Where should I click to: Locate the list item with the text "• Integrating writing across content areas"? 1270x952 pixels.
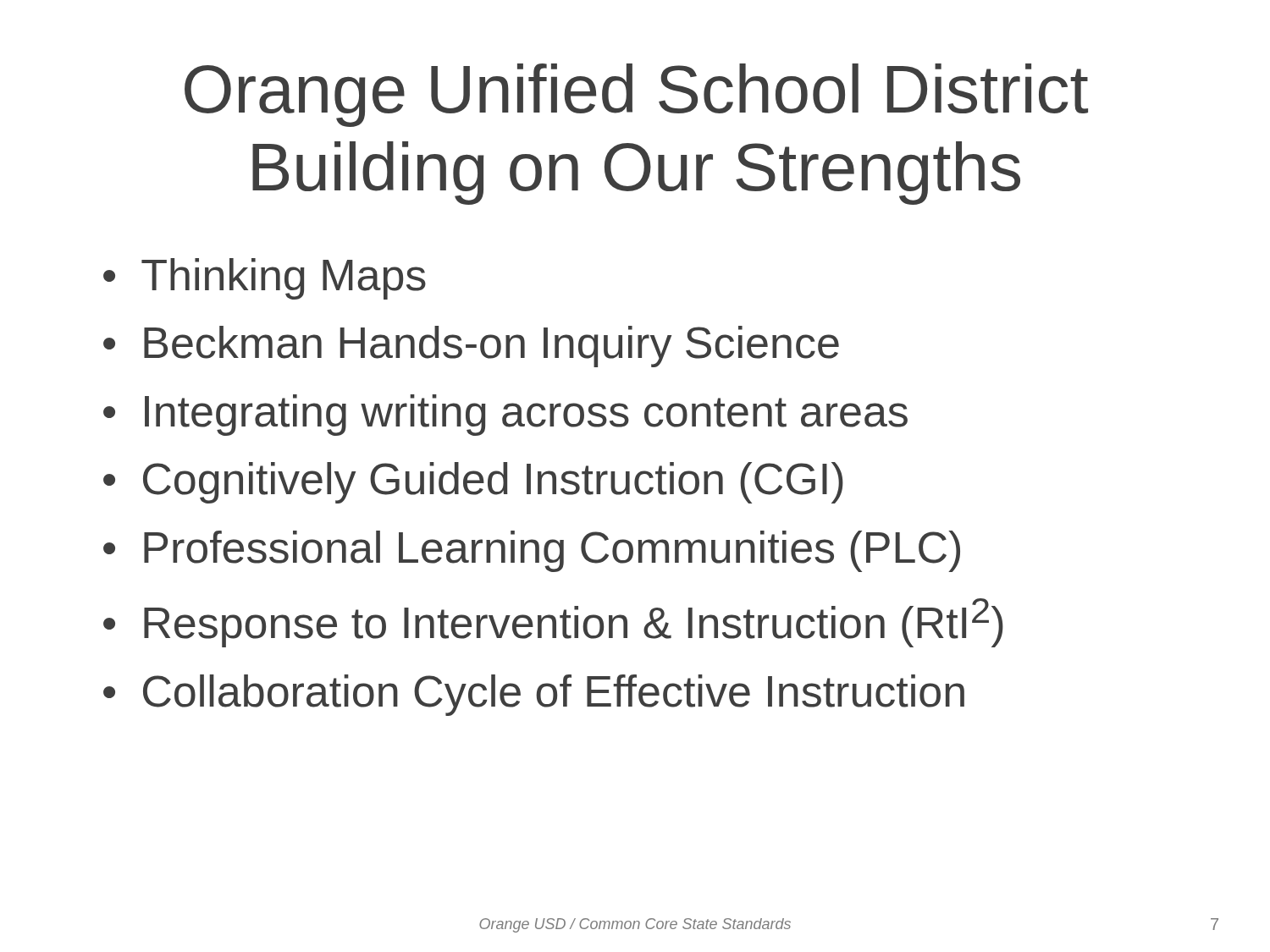[x=505, y=411]
